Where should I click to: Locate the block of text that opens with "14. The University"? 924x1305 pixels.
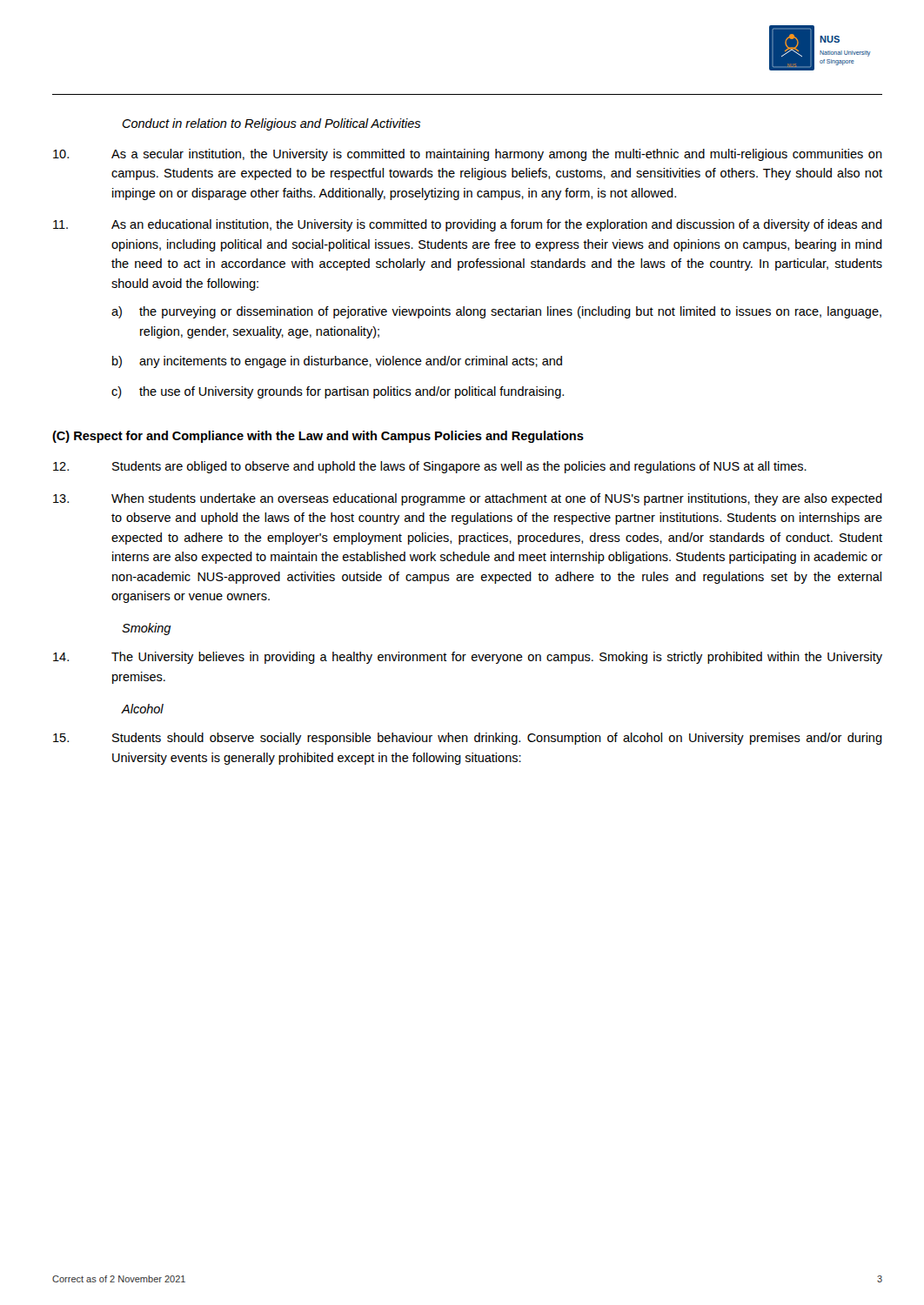pyautogui.click(x=467, y=667)
